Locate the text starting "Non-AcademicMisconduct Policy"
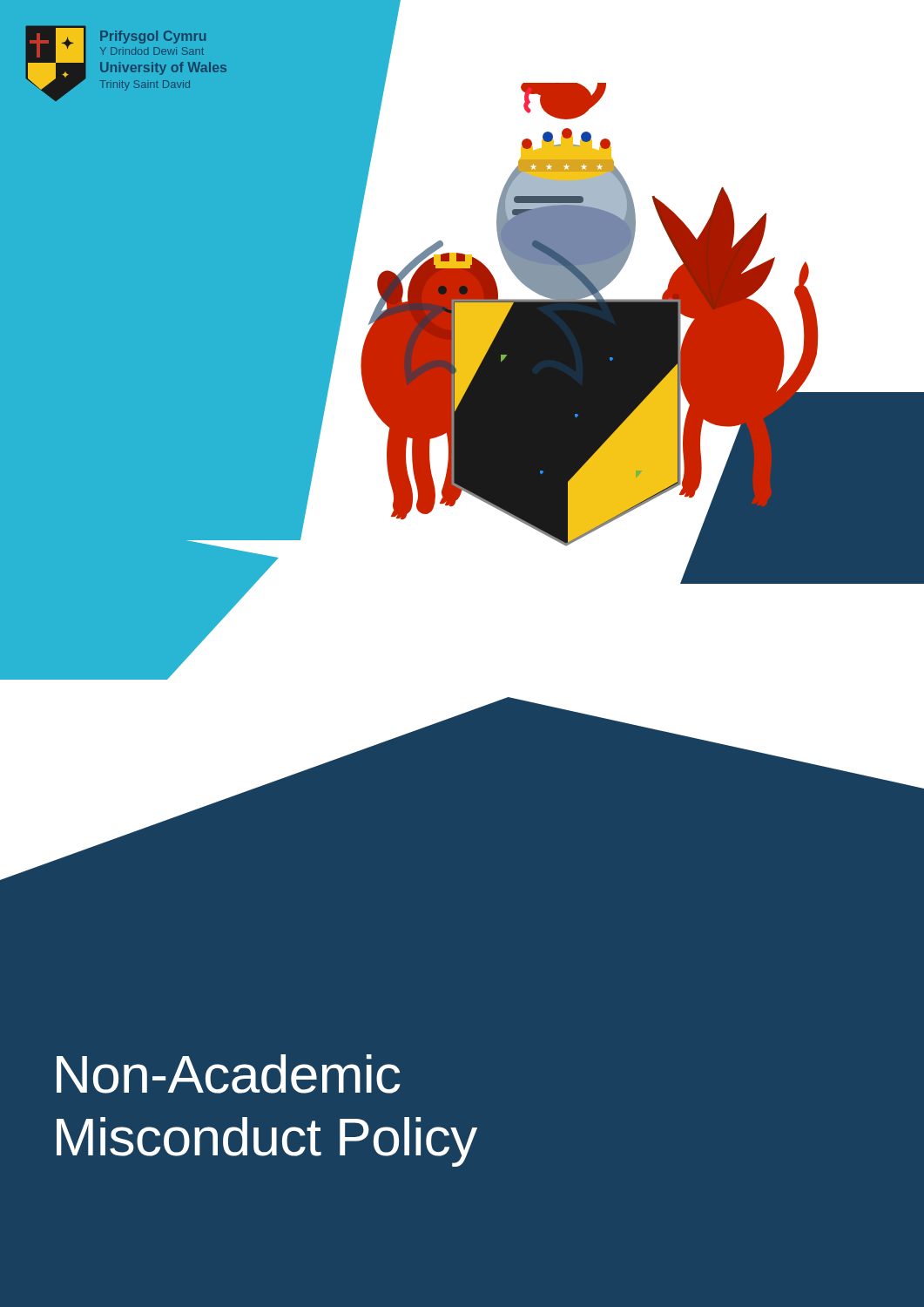The height and width of the screenshot is (1307, 924). pos(265,1105)
